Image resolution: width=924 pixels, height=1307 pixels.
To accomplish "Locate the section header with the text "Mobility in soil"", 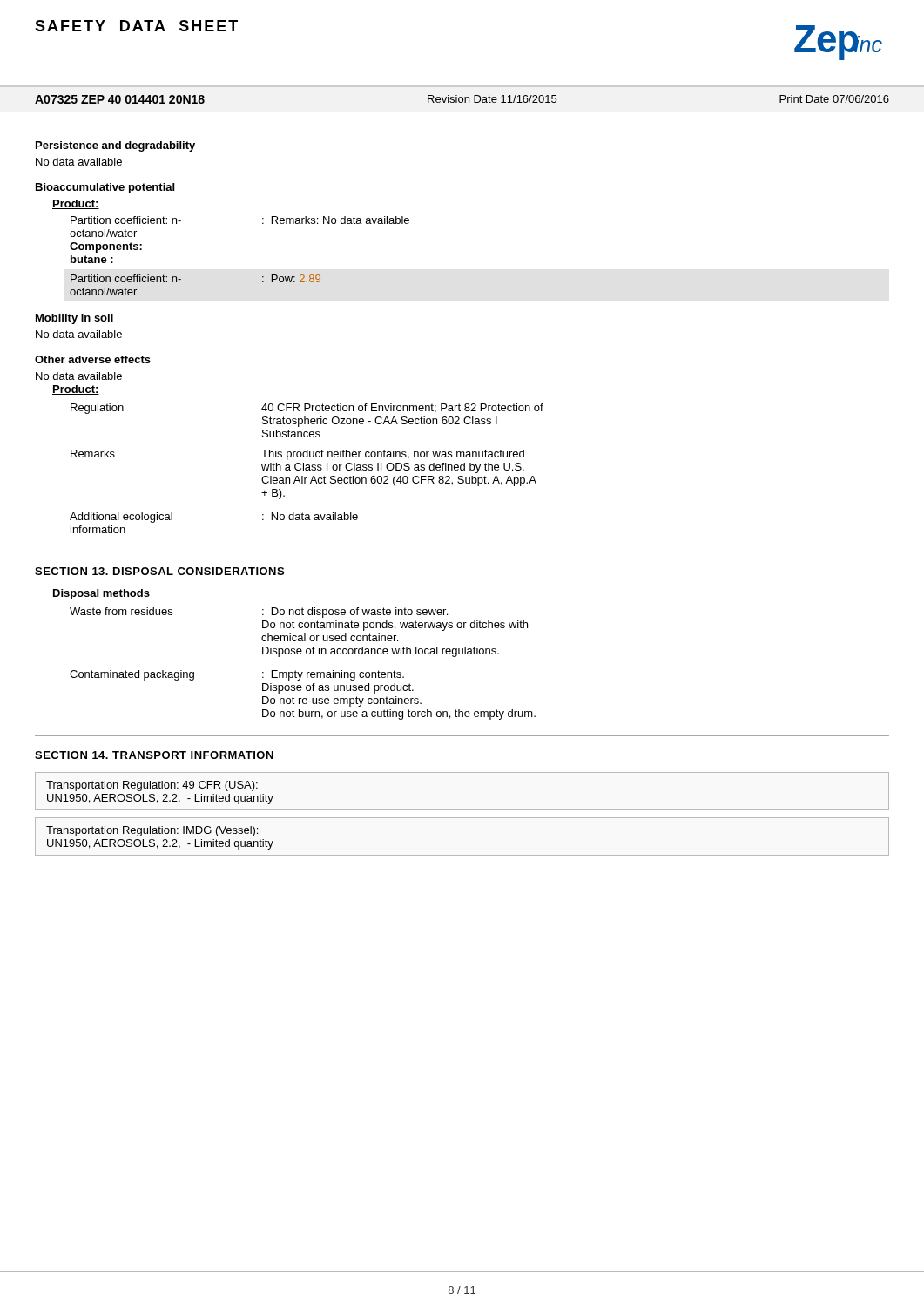I will tap(74, 318).
